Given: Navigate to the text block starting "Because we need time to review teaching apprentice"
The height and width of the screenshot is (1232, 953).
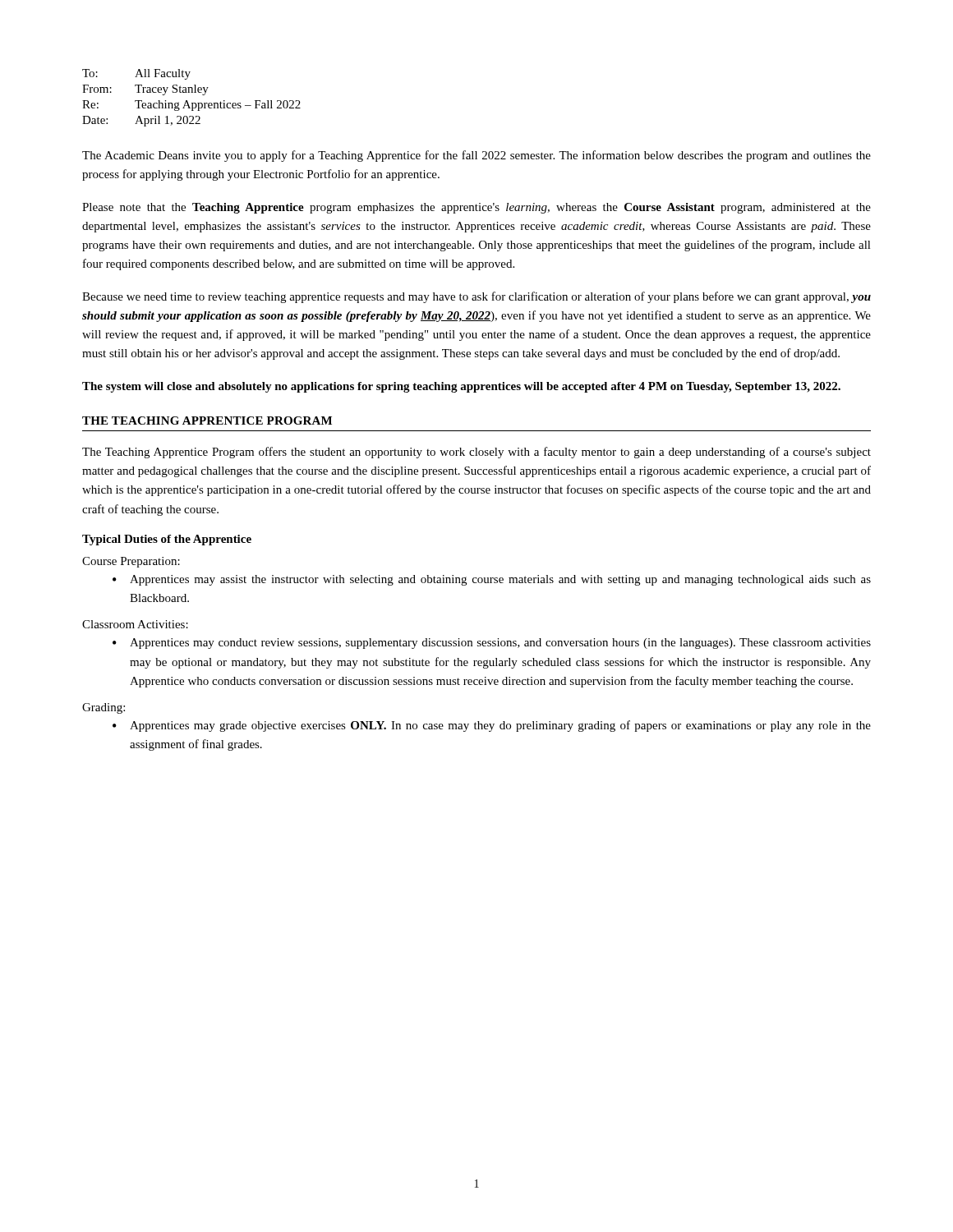Looking at the screenshot, I should pos(476,325).
